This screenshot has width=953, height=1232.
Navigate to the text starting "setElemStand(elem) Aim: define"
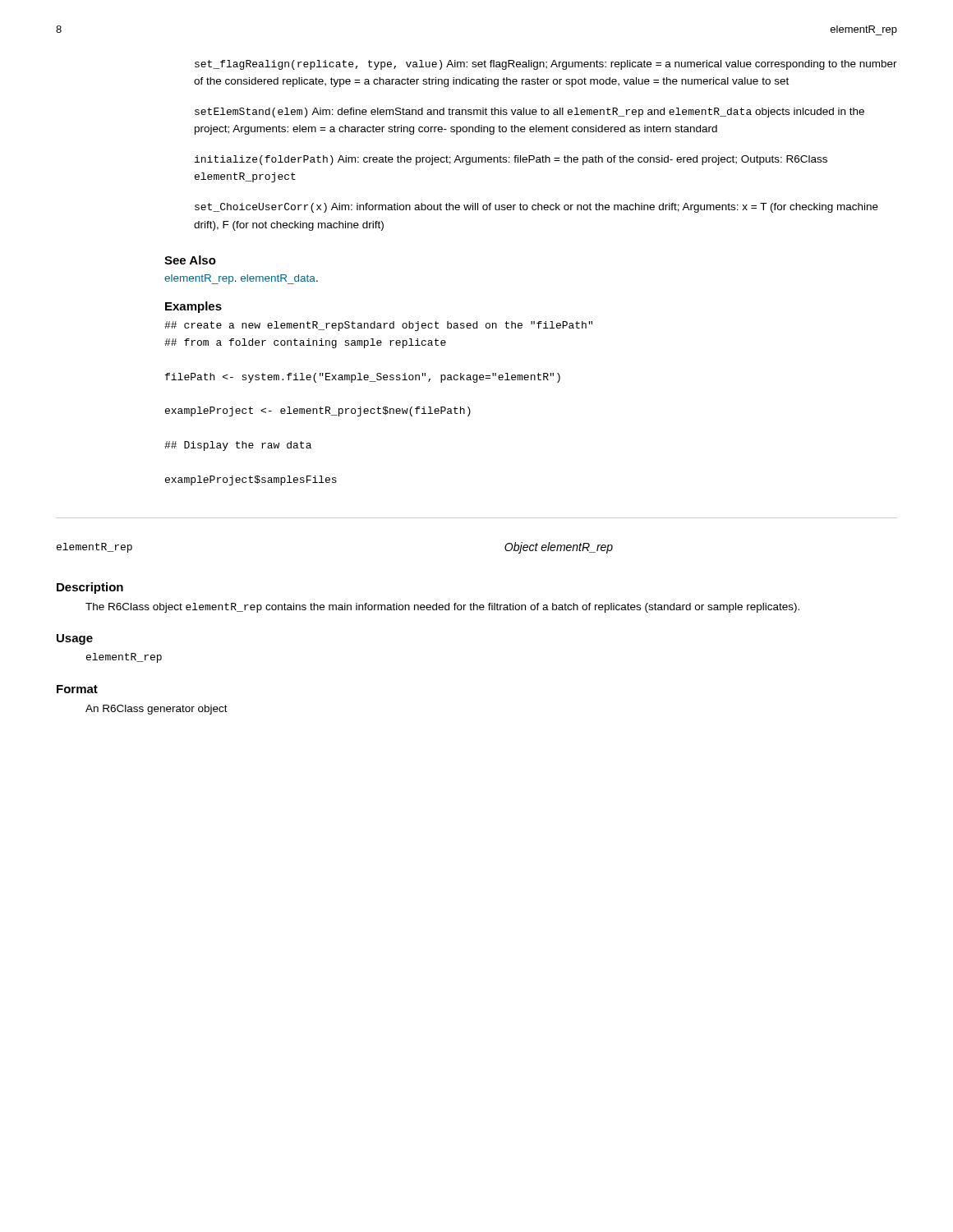point(531,121)
